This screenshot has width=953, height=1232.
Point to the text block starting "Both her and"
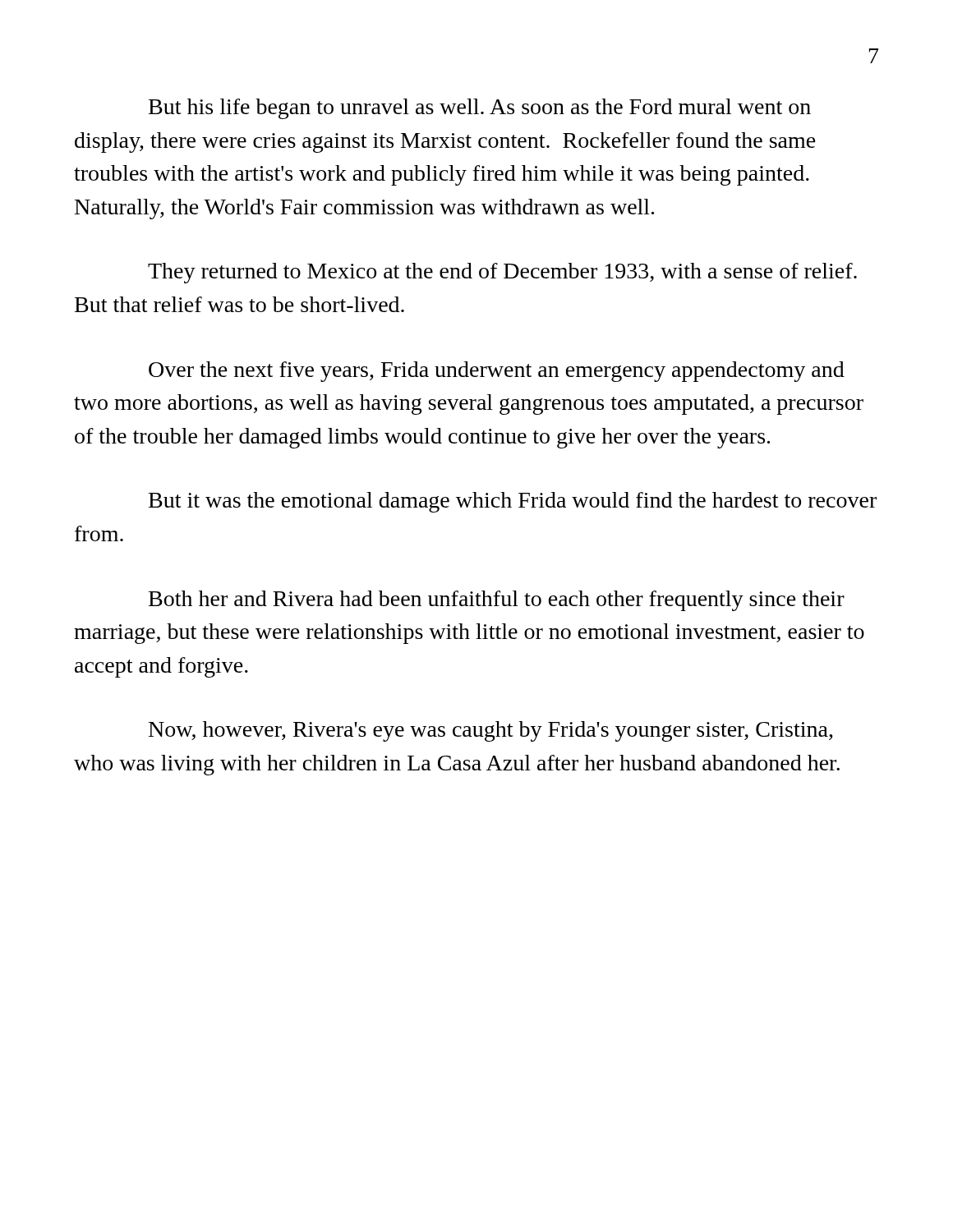[469, 631]
